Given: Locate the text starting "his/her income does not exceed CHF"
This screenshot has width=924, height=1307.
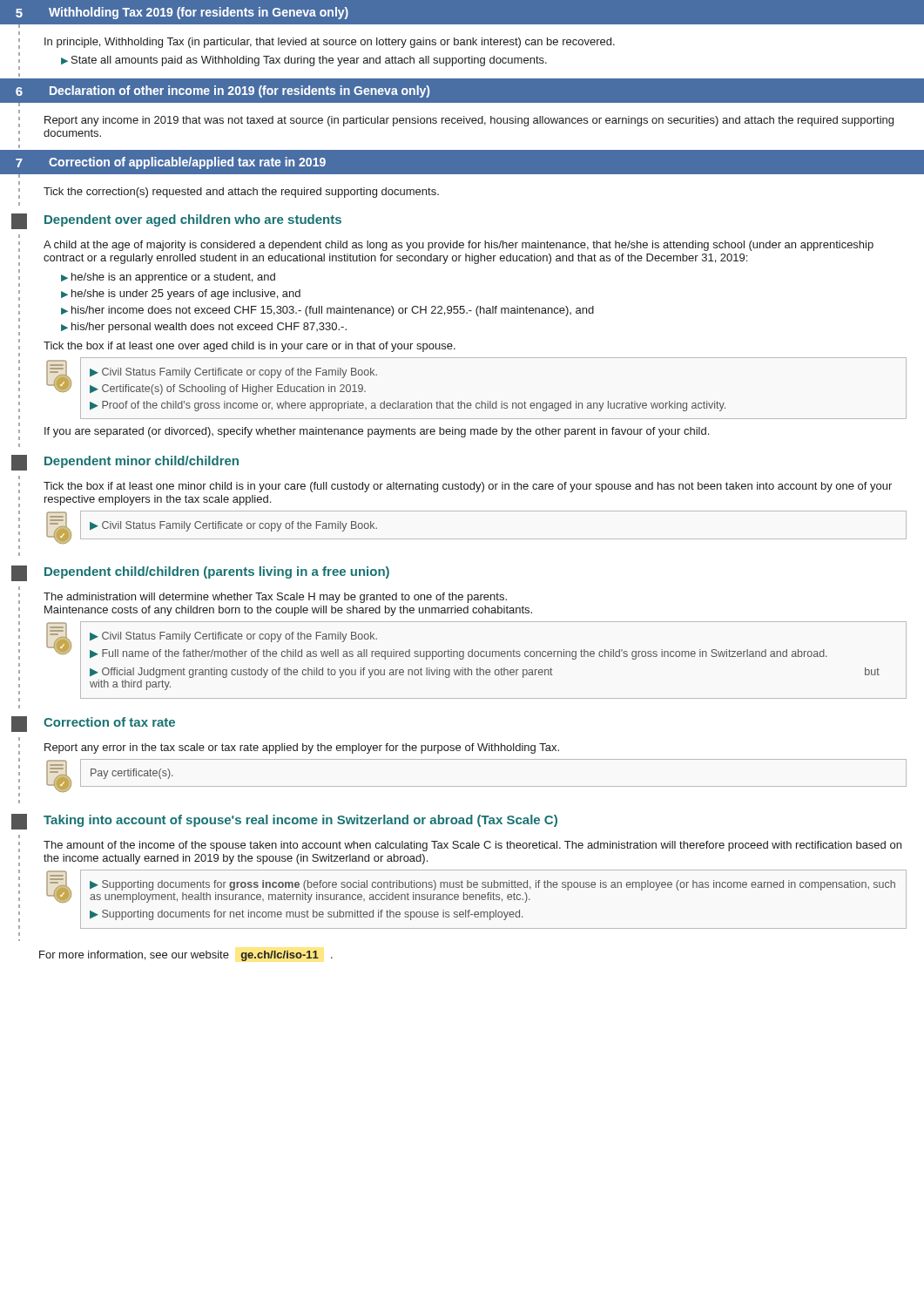Looking at the screenshot, I should [332, 310].
